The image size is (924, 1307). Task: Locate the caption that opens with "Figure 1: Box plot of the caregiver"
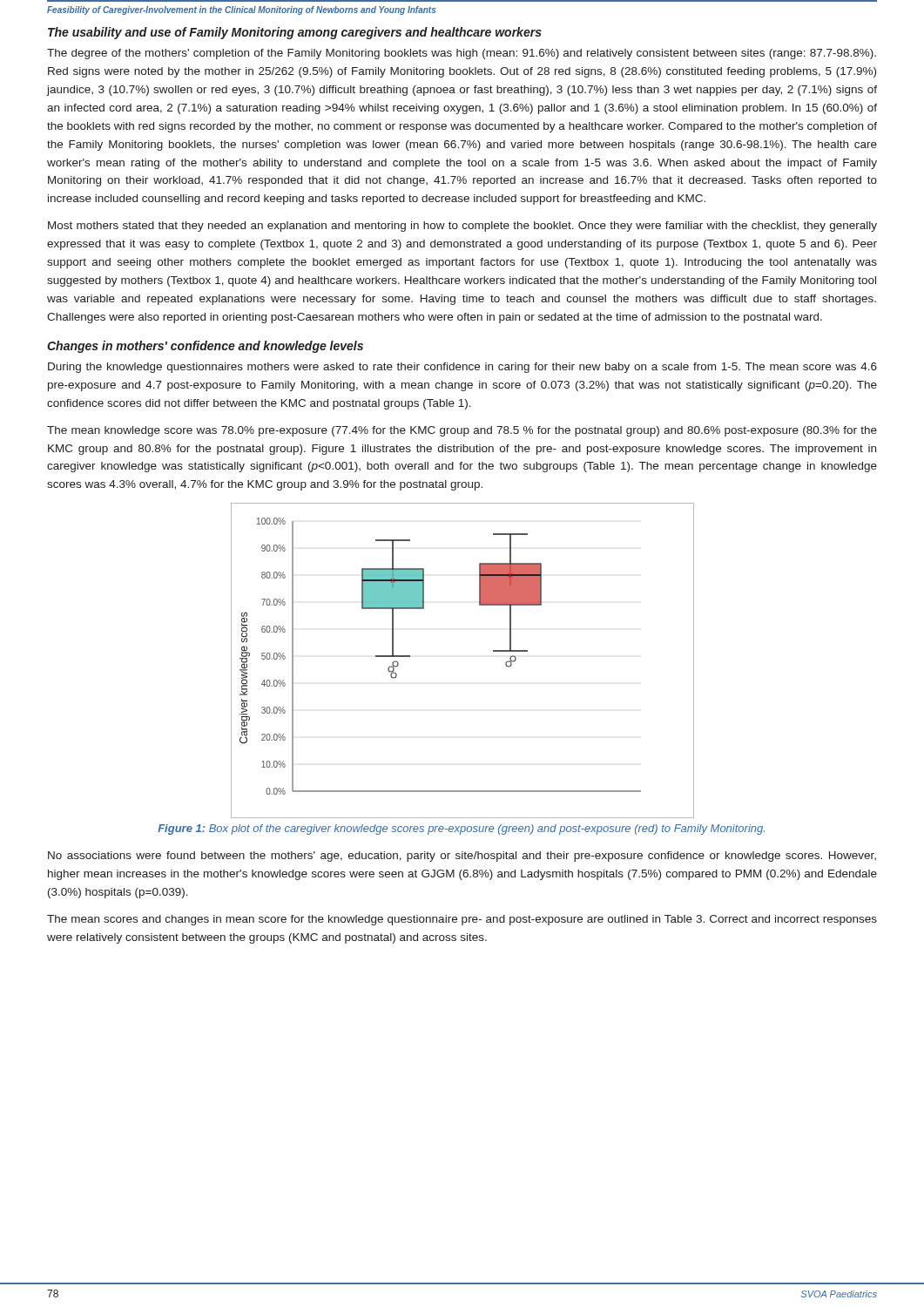462,829
